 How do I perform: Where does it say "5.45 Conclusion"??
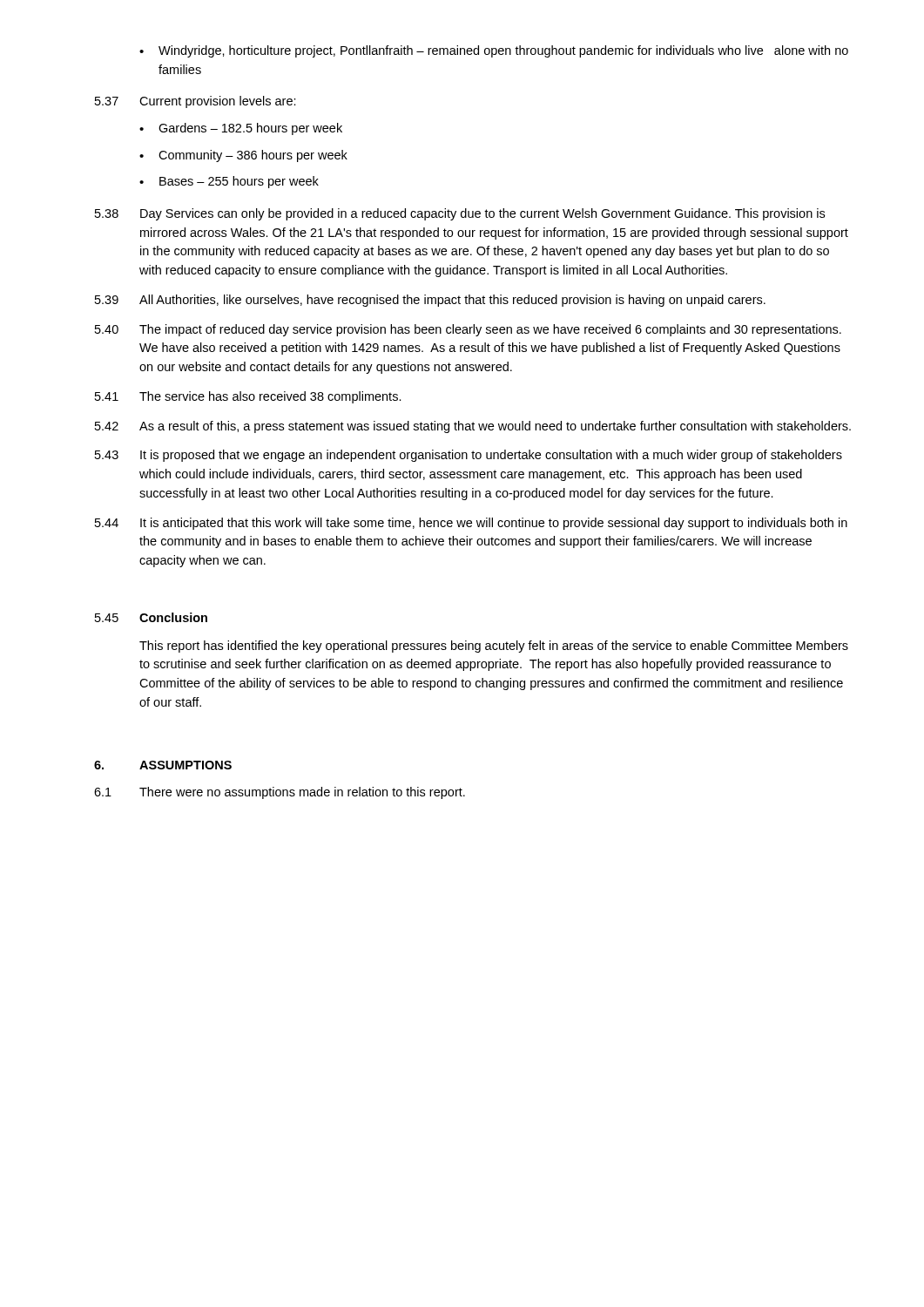151,618
